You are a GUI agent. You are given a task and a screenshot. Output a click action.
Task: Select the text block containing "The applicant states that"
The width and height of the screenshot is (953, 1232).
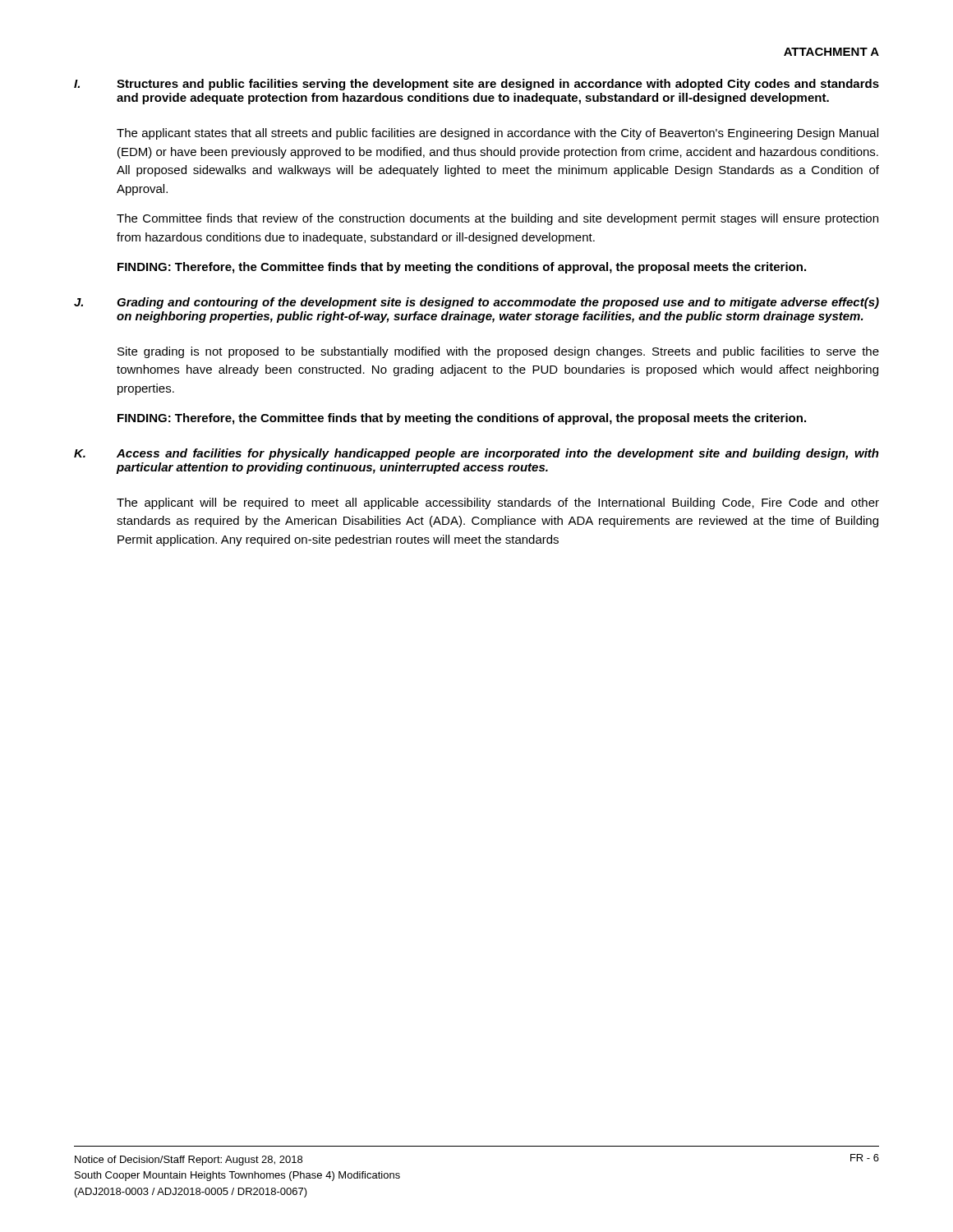498,160
